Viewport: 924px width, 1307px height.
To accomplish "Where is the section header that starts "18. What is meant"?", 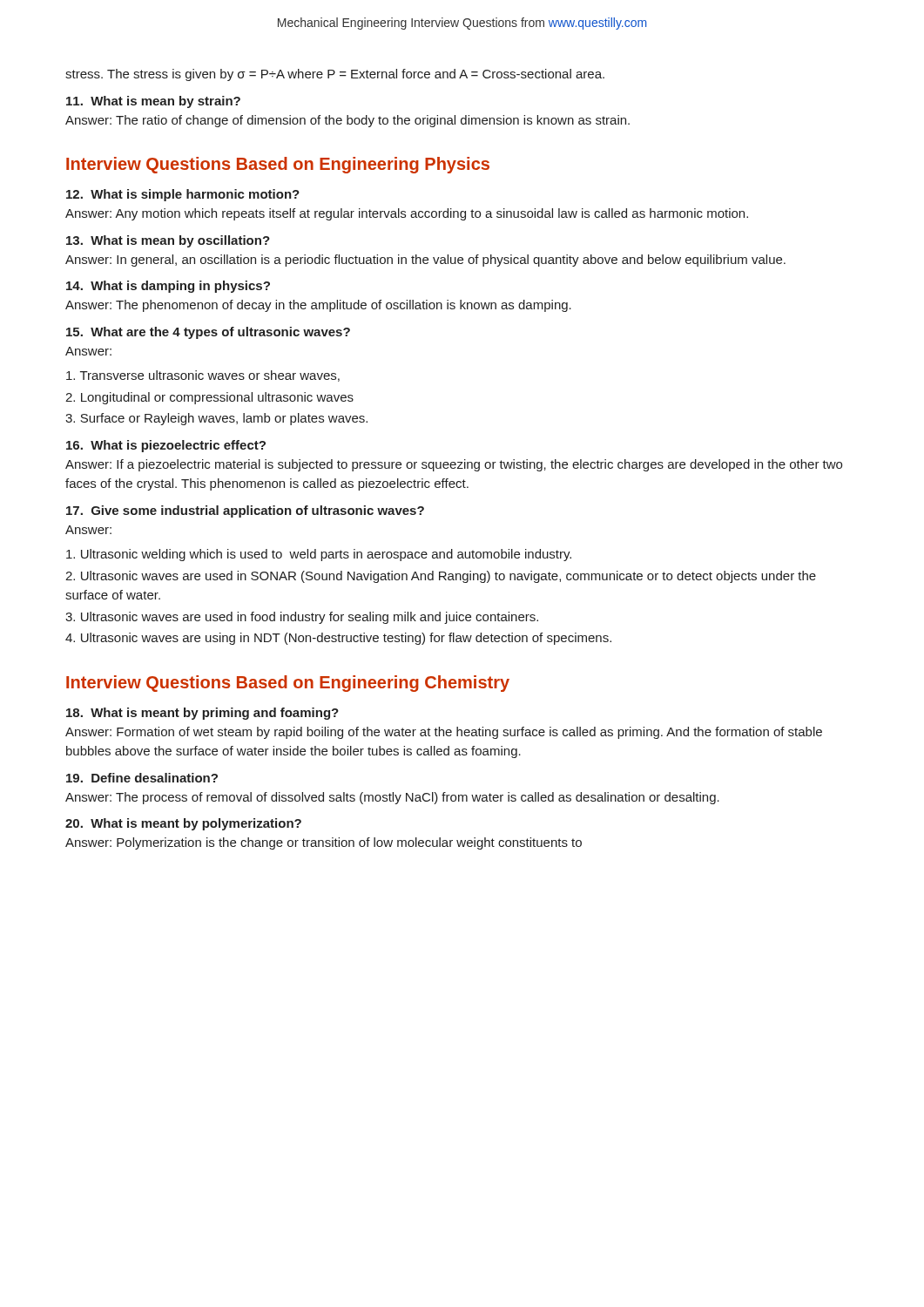I will pyautogui.click(x=202, y=712).
